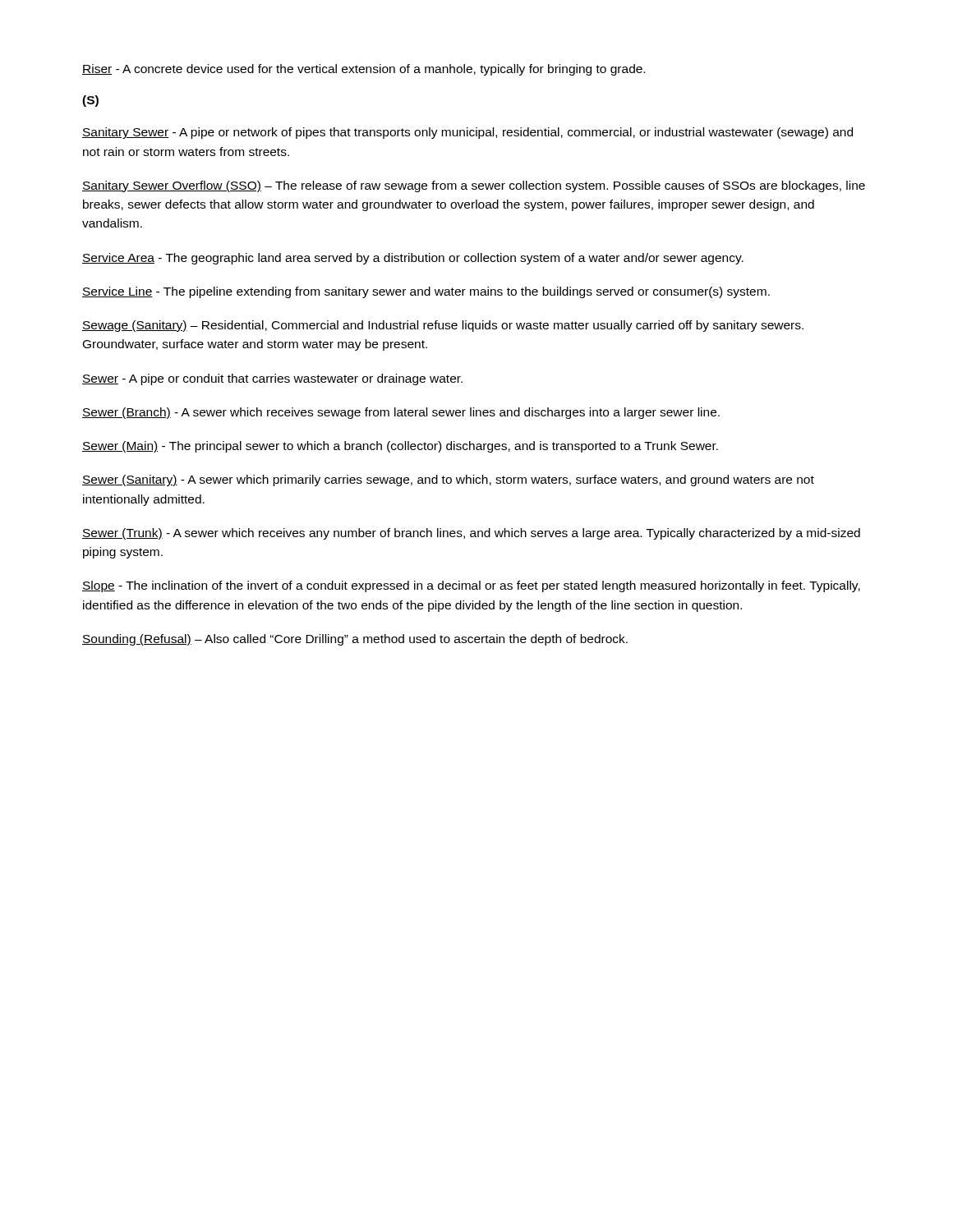Screen dimensions: 1232x953
Task: Point to the block beginning "Sewer - A pipe or conduit that carries"
Action: point(273,378)
